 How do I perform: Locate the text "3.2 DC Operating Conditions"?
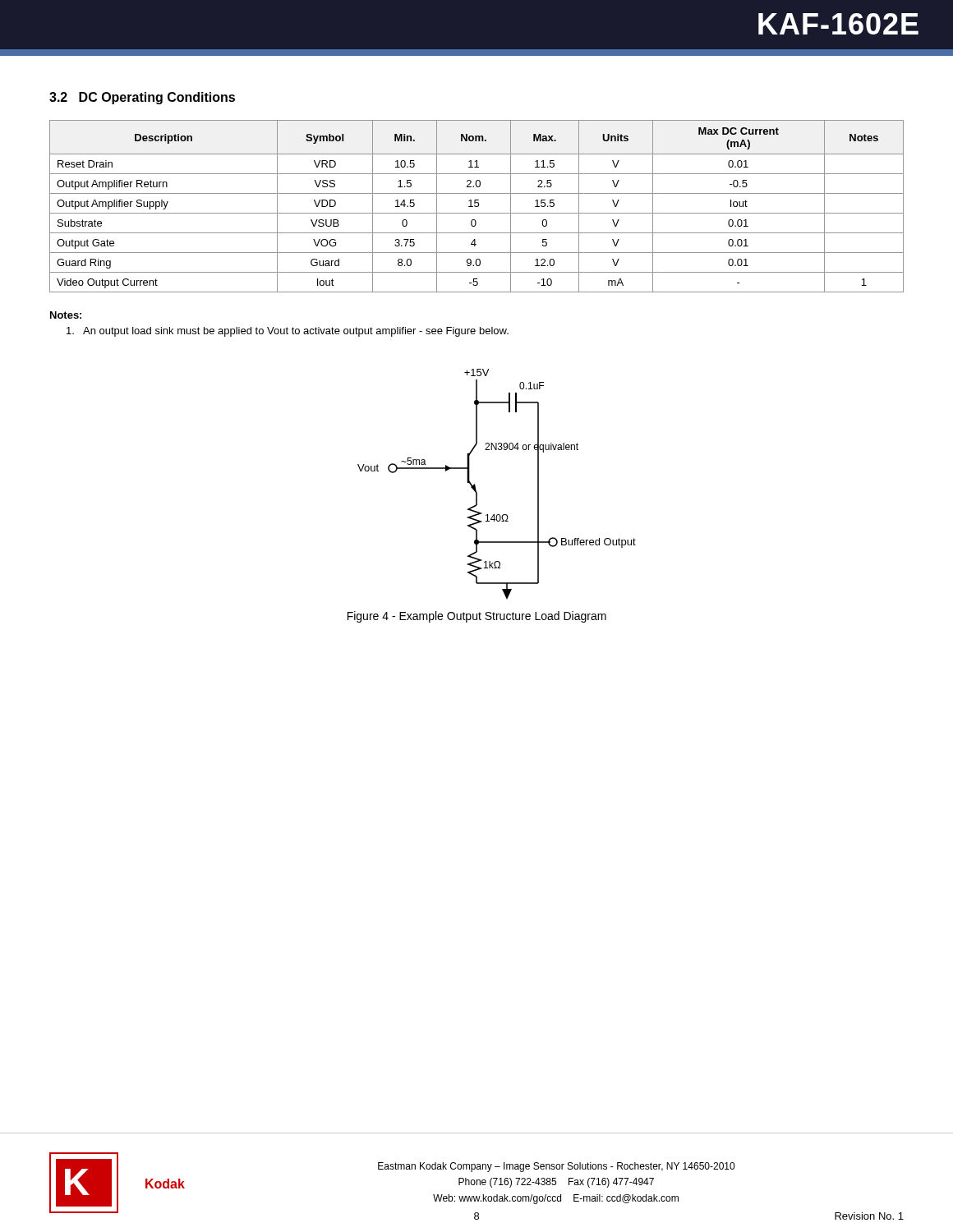(x=142, y=97)
